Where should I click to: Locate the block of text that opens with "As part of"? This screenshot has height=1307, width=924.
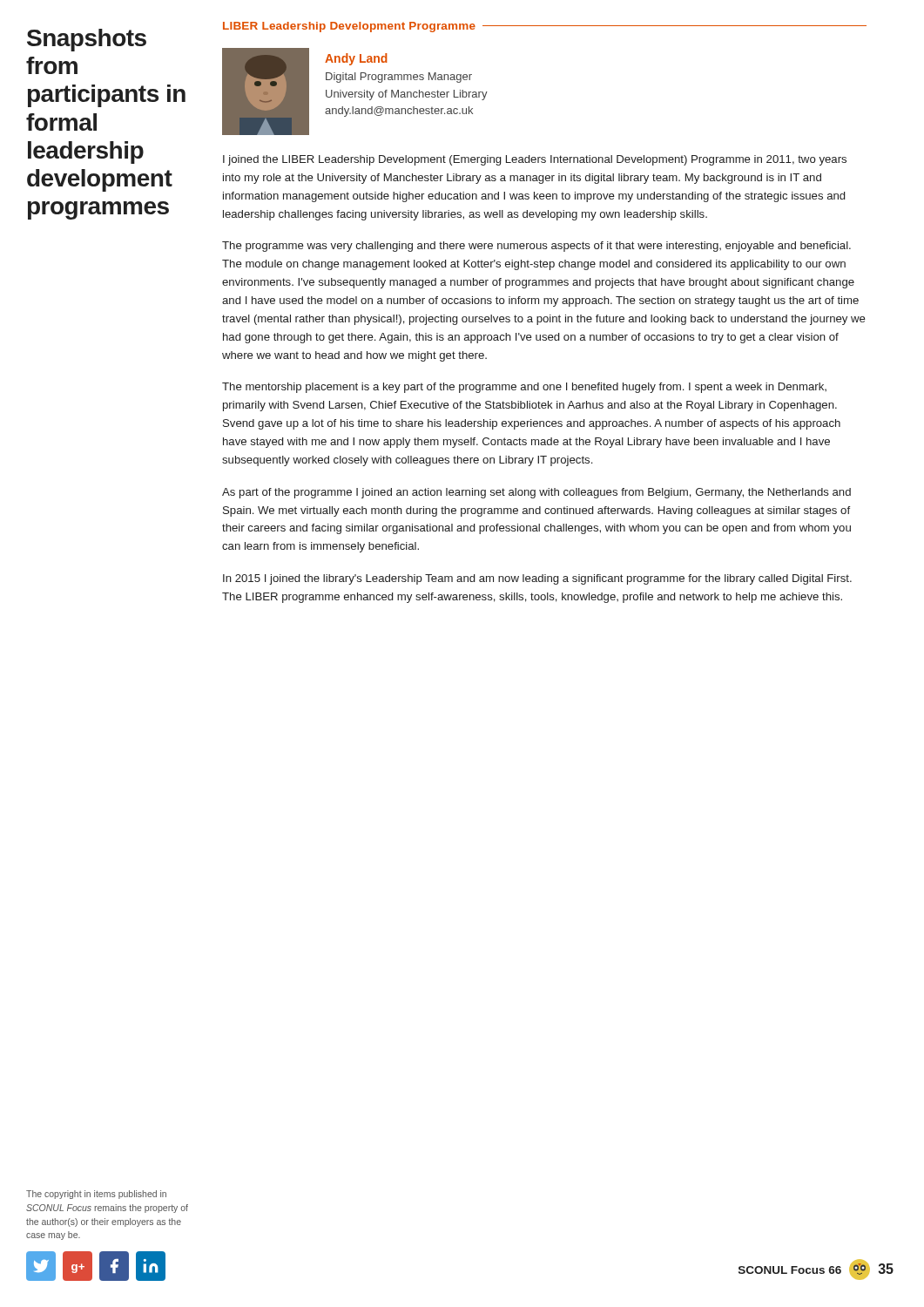tap(537, 519)
